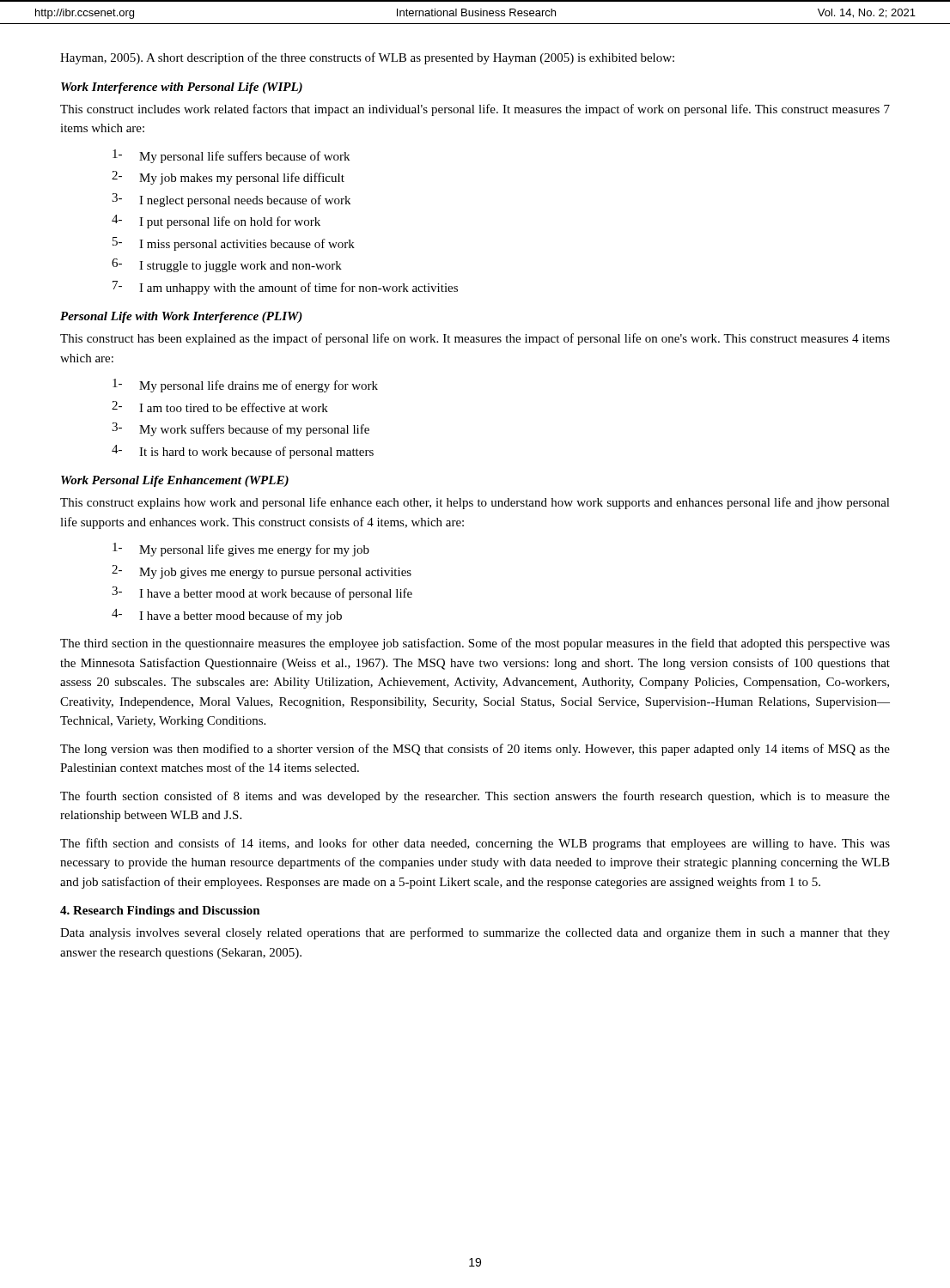Click the passage that begins "This construct includes"
950x1288 pixels.
[475, 118]
